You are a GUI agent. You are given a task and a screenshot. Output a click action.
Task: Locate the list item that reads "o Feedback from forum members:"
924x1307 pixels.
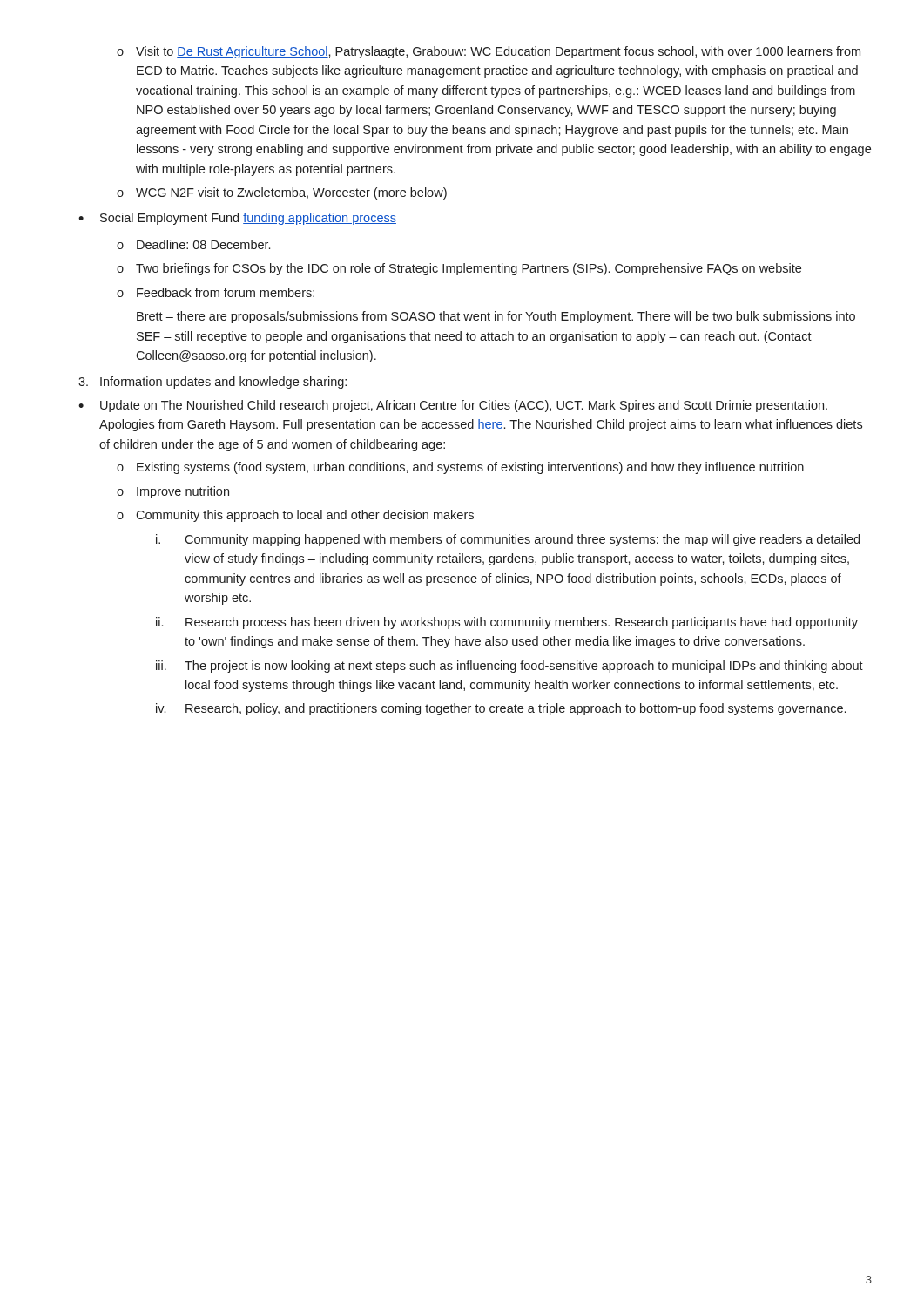216,292
